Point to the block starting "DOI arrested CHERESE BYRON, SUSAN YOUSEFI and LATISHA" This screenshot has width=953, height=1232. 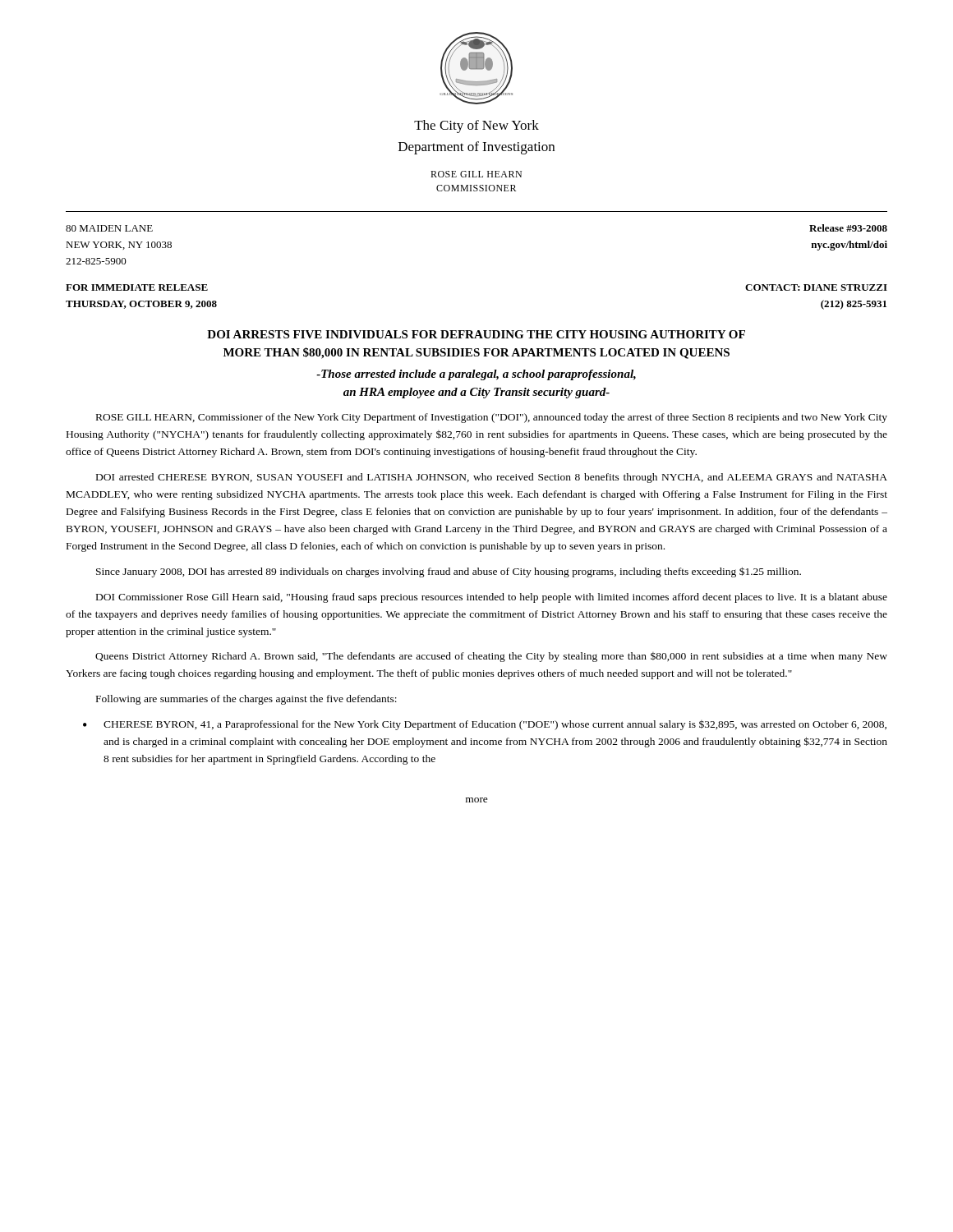click(x=476, y=511)
